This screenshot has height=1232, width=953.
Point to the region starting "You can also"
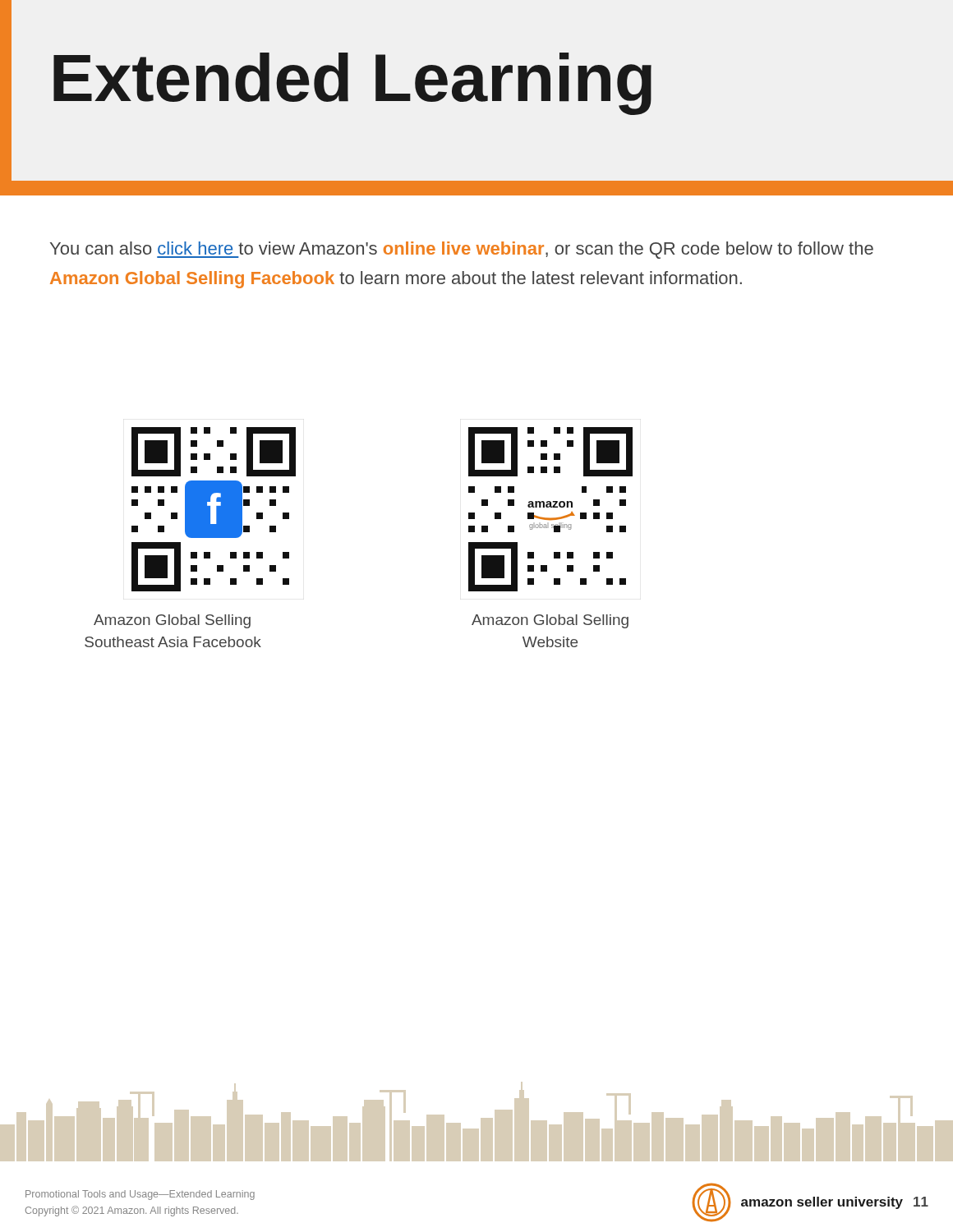click(x=462, y=263)
